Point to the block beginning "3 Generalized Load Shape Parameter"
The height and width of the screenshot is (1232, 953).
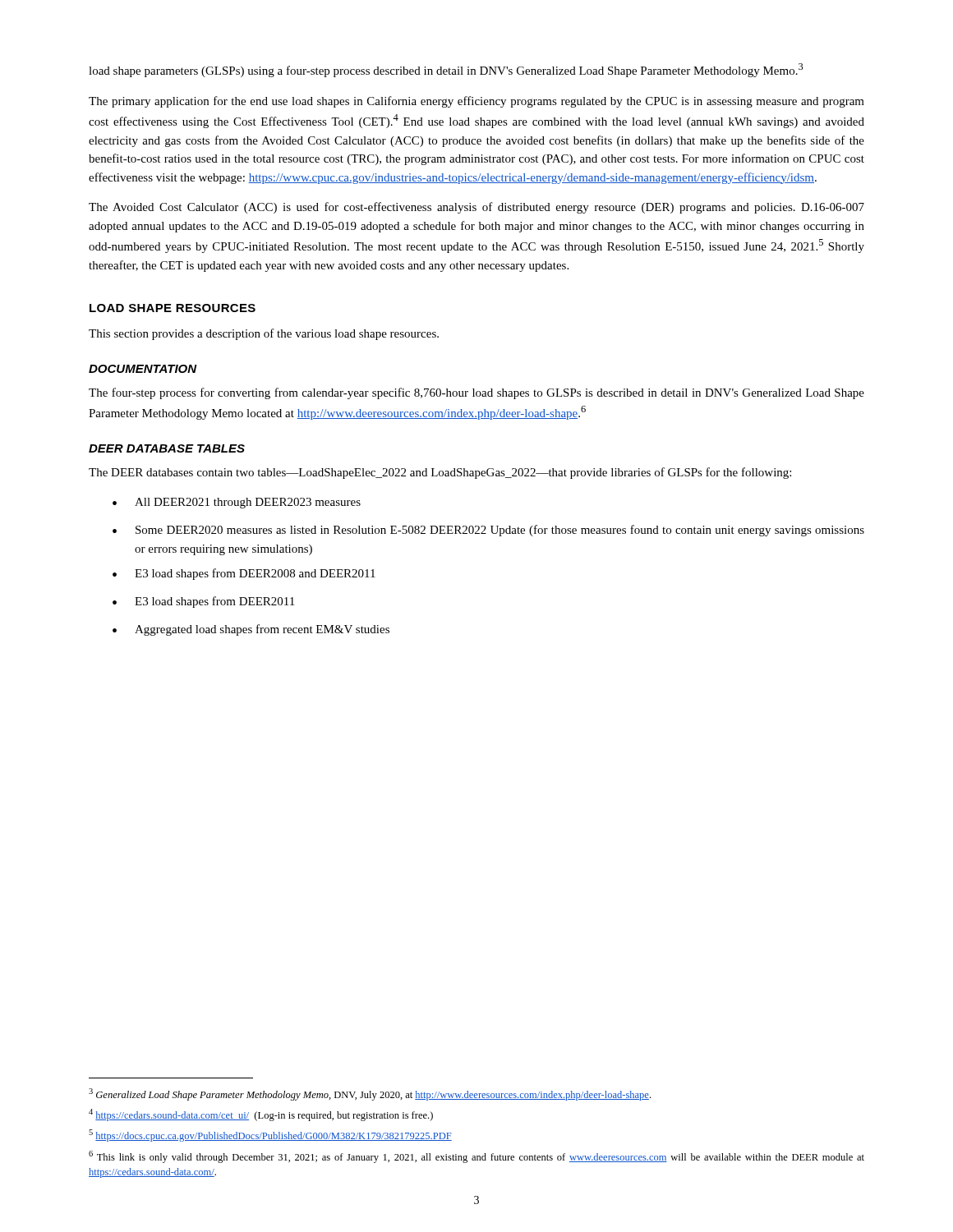coord(370,1093)
